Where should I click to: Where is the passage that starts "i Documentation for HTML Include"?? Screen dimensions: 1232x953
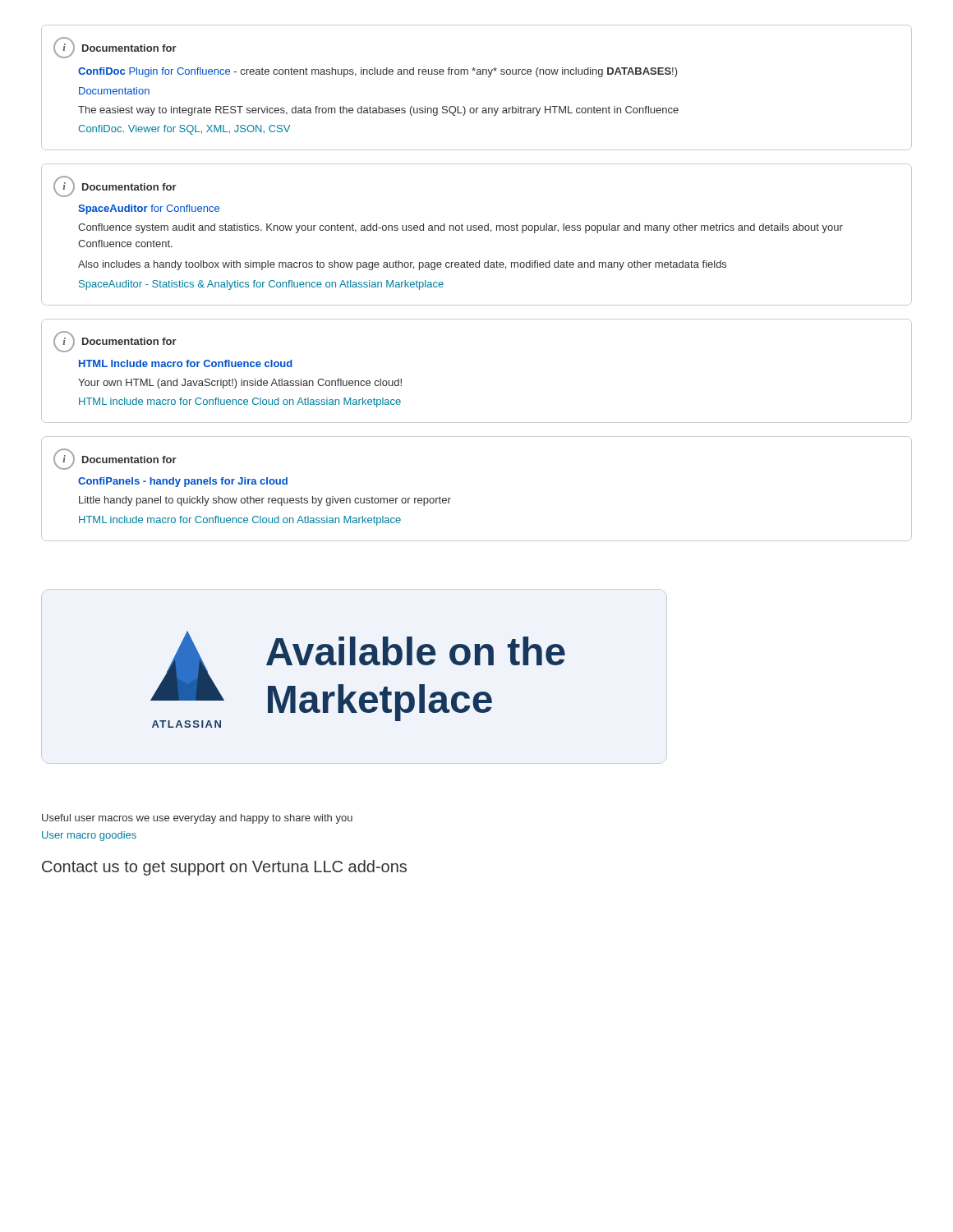click(x=115, y=342)
